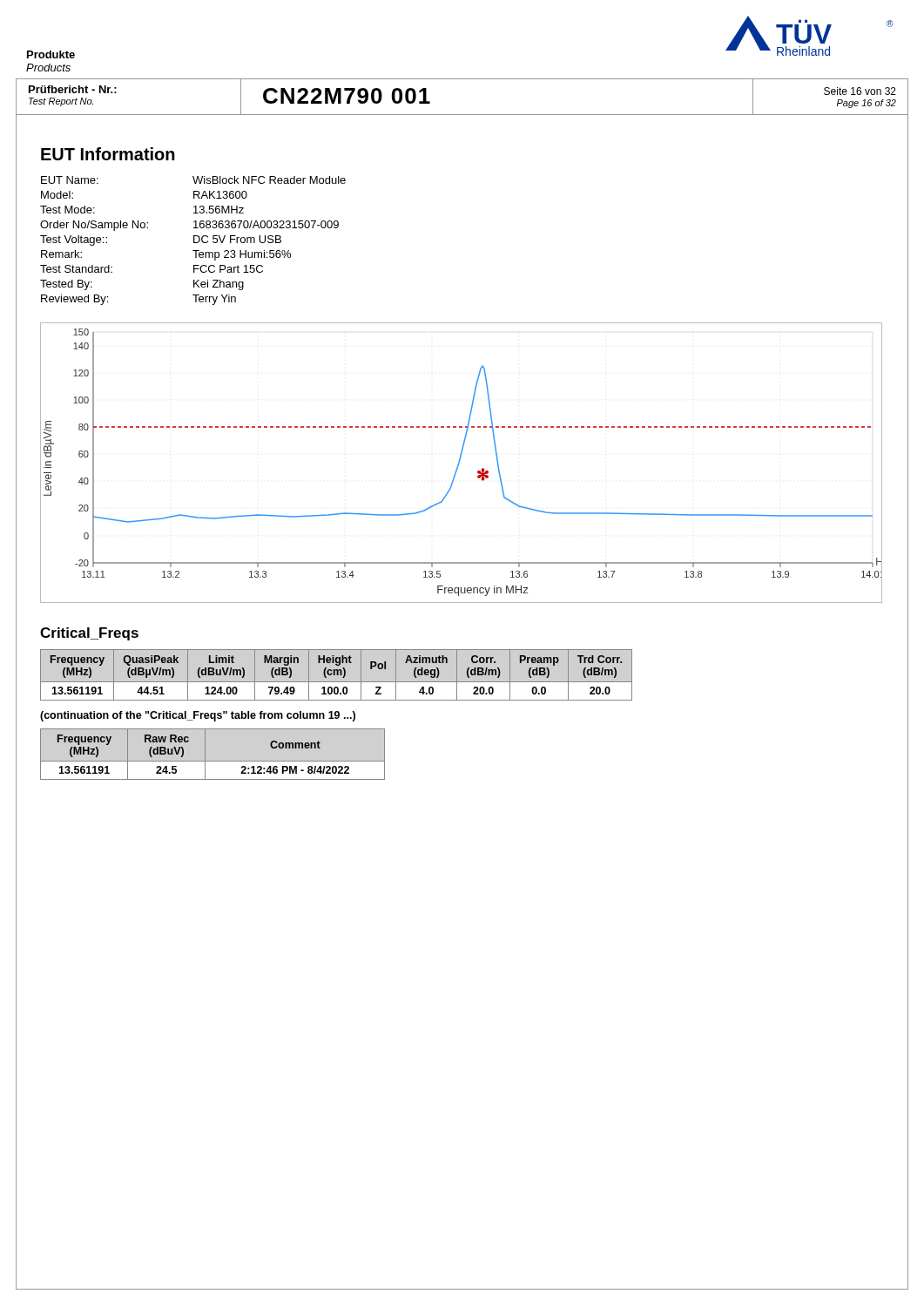Click on the table containing "Raw Rec (dBuV)"
This screenshot has height=1307, width=924.
[x=462, y=754]
